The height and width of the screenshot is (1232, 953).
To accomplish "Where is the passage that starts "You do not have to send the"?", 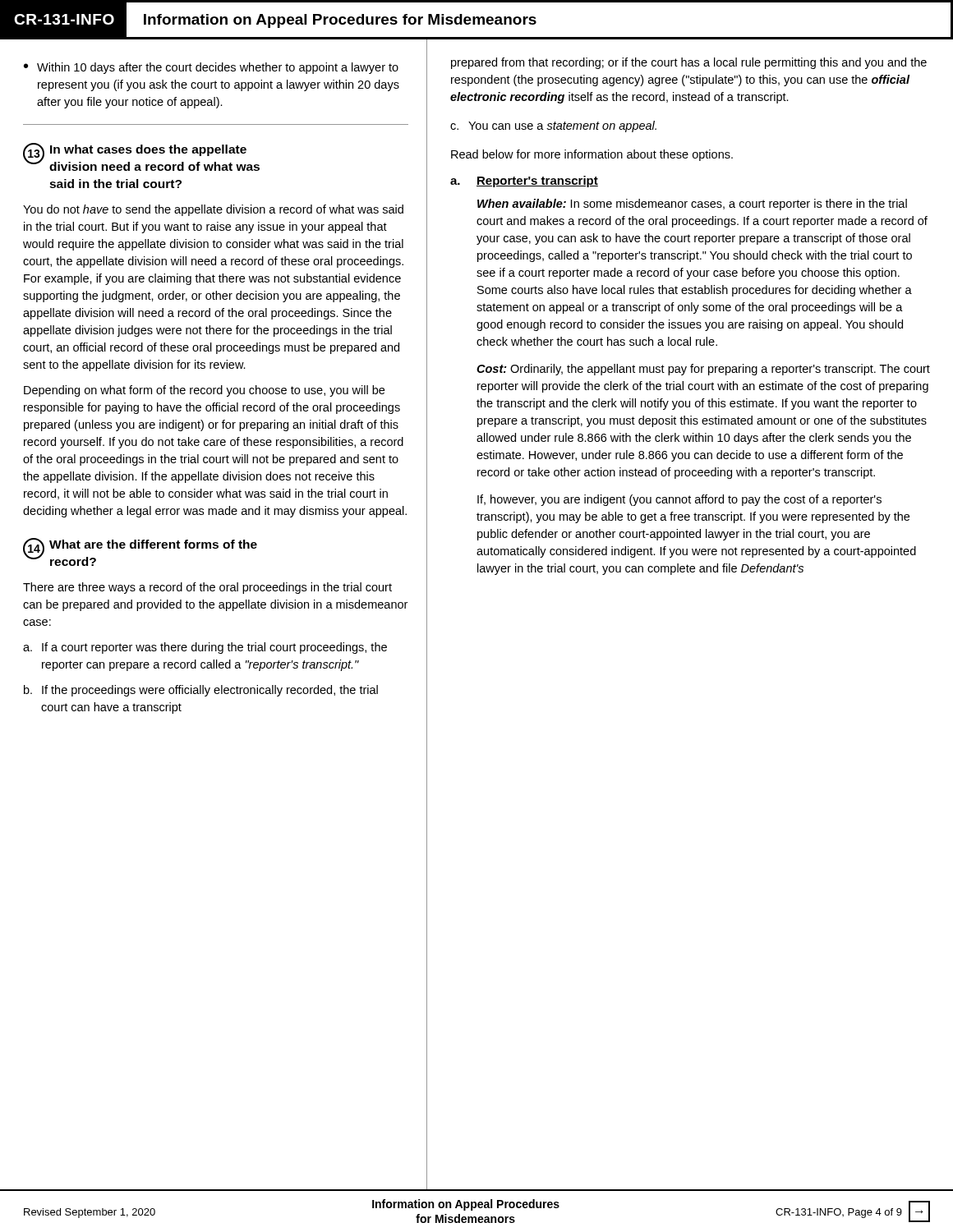I will tap(216, 287).
